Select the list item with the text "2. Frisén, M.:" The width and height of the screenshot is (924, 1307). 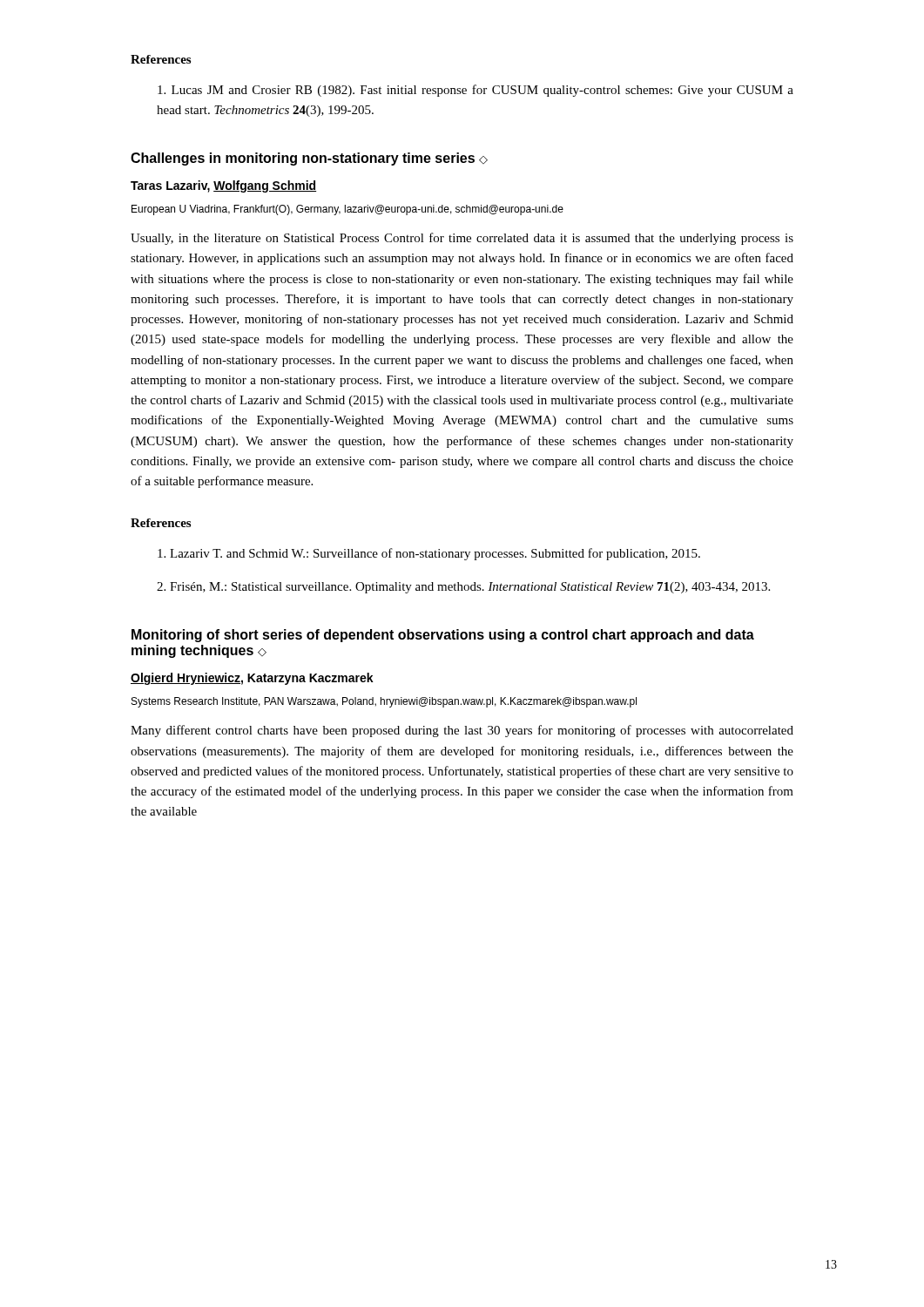click(475, 586)
